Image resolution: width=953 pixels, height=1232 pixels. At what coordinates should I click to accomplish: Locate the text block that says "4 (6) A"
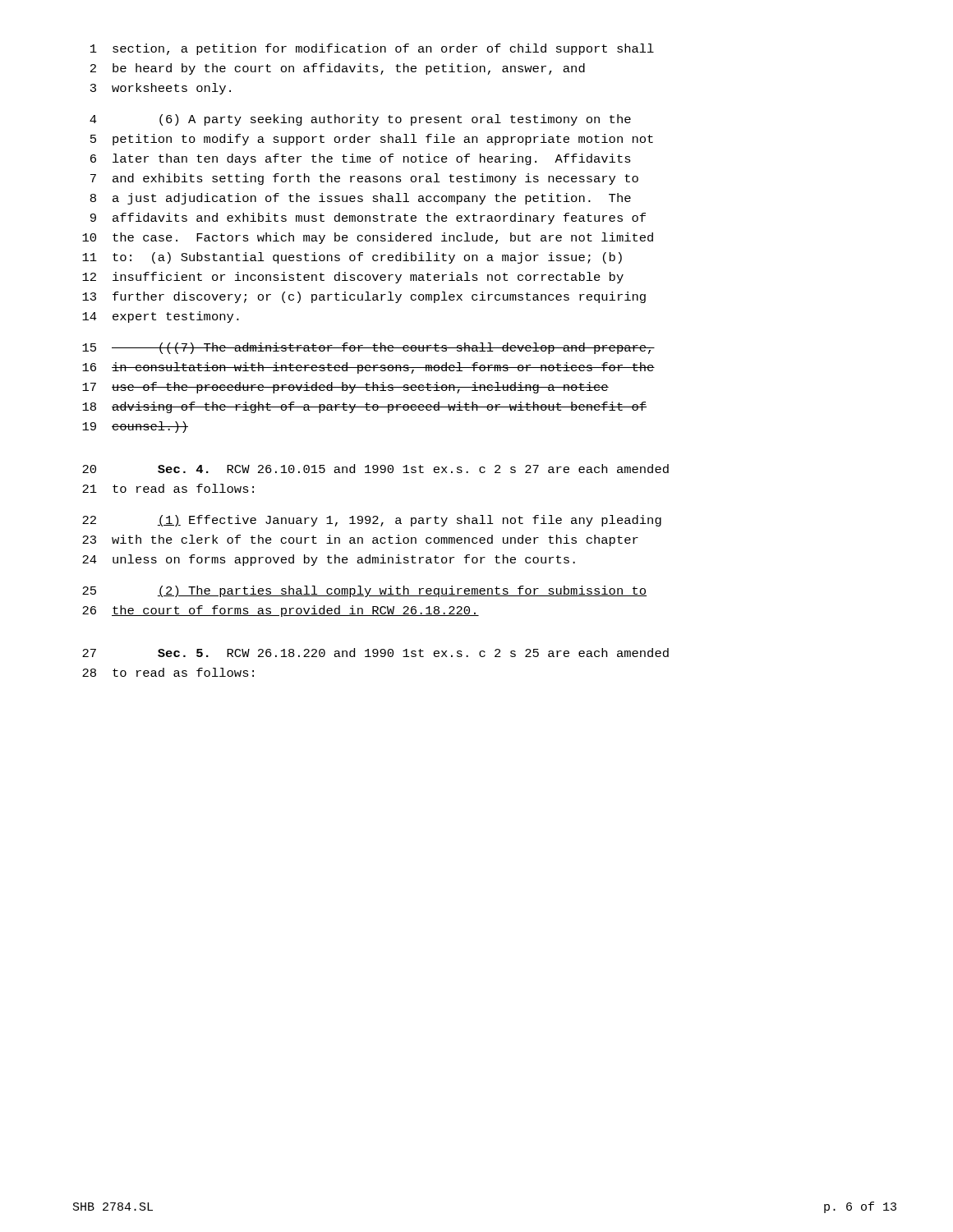pos(485,219)
